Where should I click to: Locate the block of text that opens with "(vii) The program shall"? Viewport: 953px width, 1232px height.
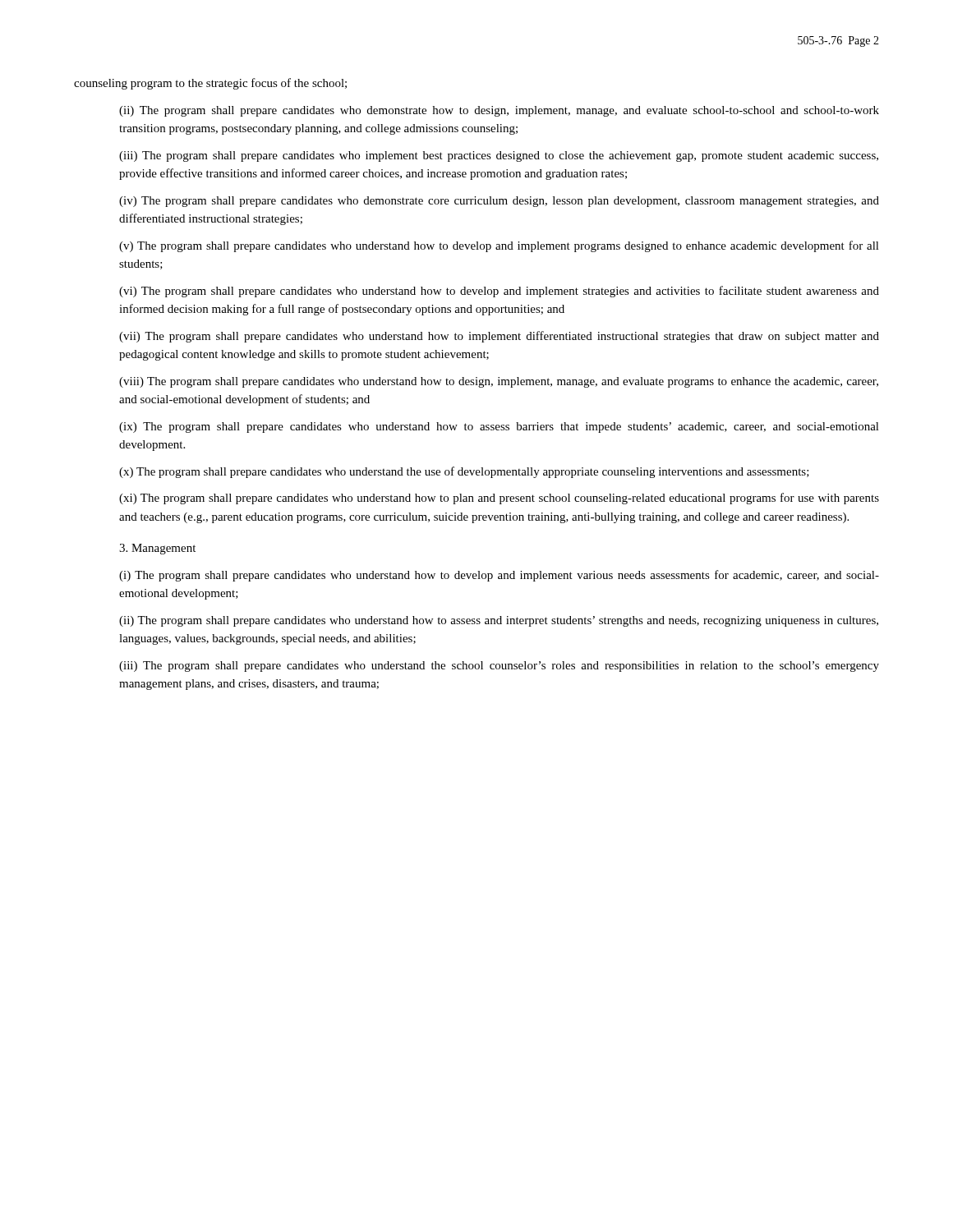(499, 345)
